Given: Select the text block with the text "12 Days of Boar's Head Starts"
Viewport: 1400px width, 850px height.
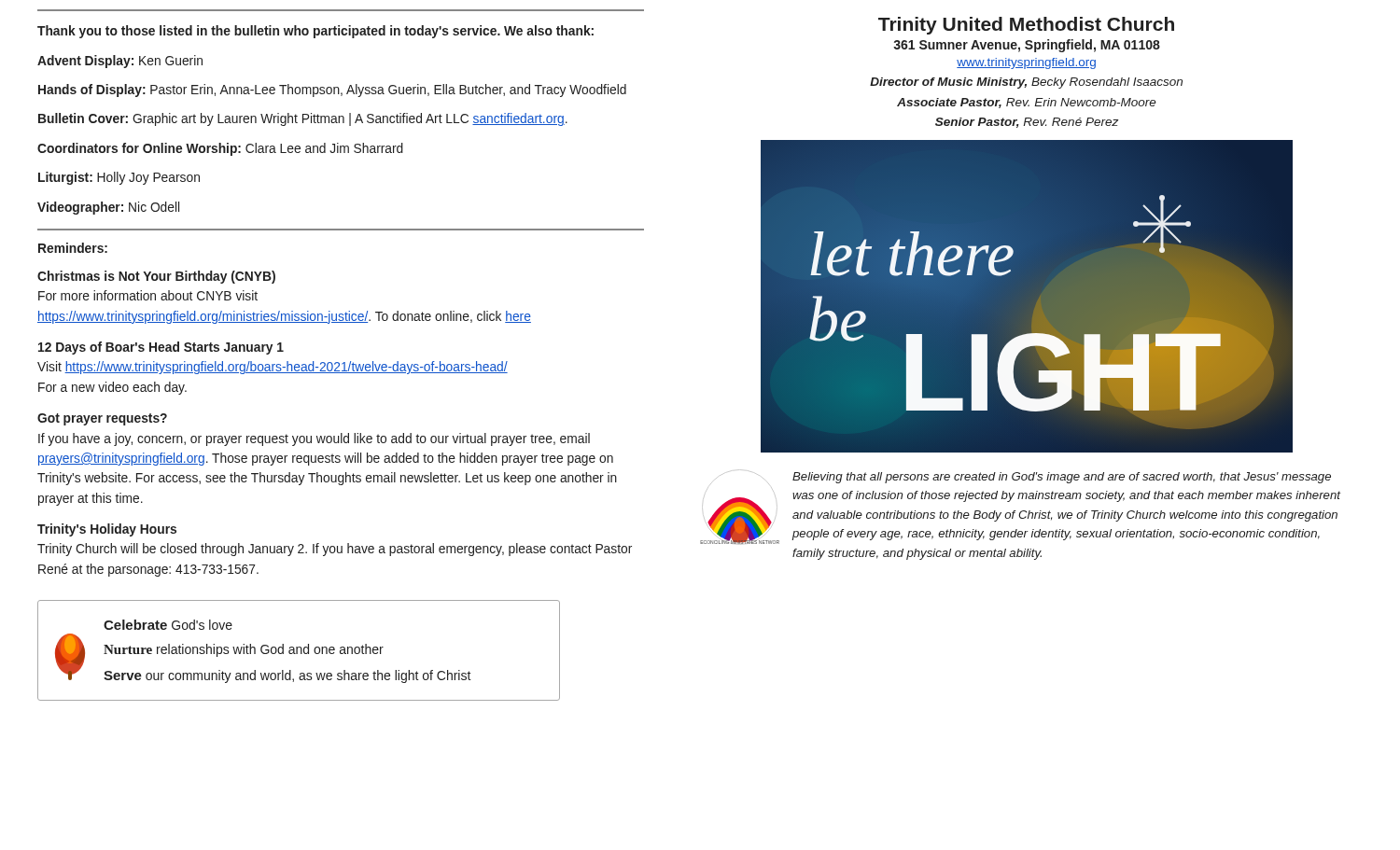Looking at the screenshot, I should pyautogui.click(x=272, y=368).
